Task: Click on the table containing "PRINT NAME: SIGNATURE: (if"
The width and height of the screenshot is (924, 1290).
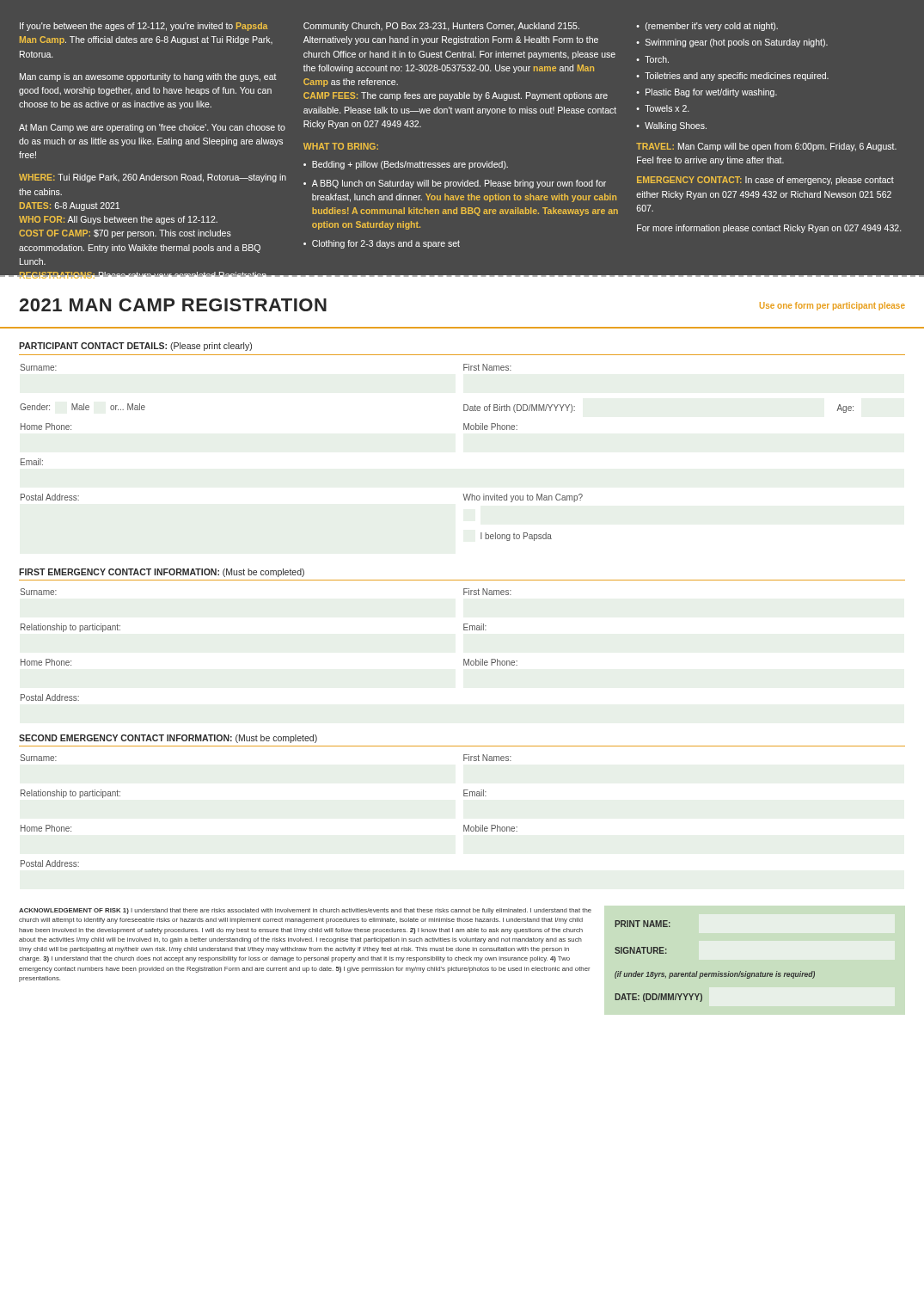Action: tap(755, 960)
